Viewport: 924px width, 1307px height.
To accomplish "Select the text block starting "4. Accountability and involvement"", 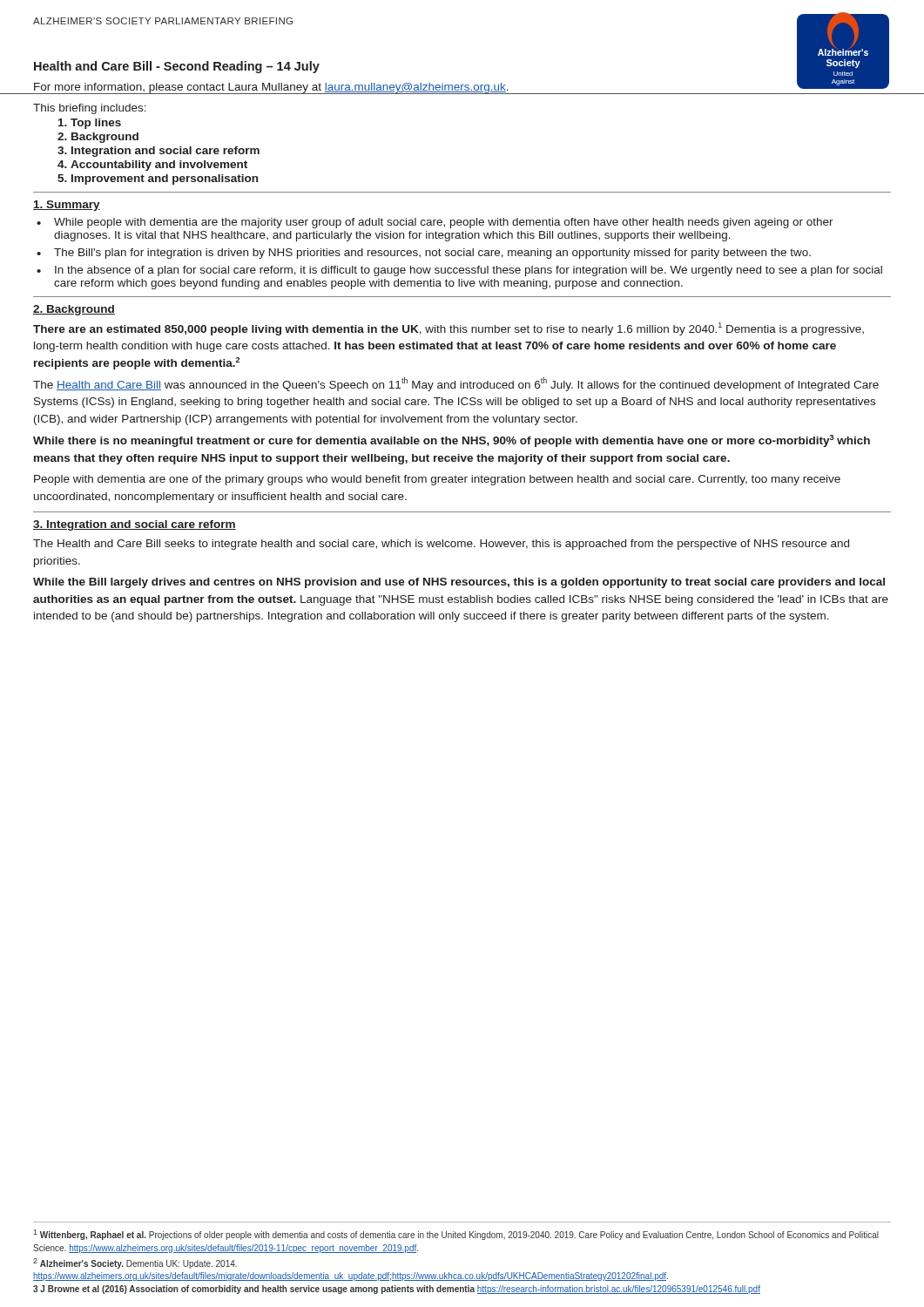I will (x=153, y=164).
